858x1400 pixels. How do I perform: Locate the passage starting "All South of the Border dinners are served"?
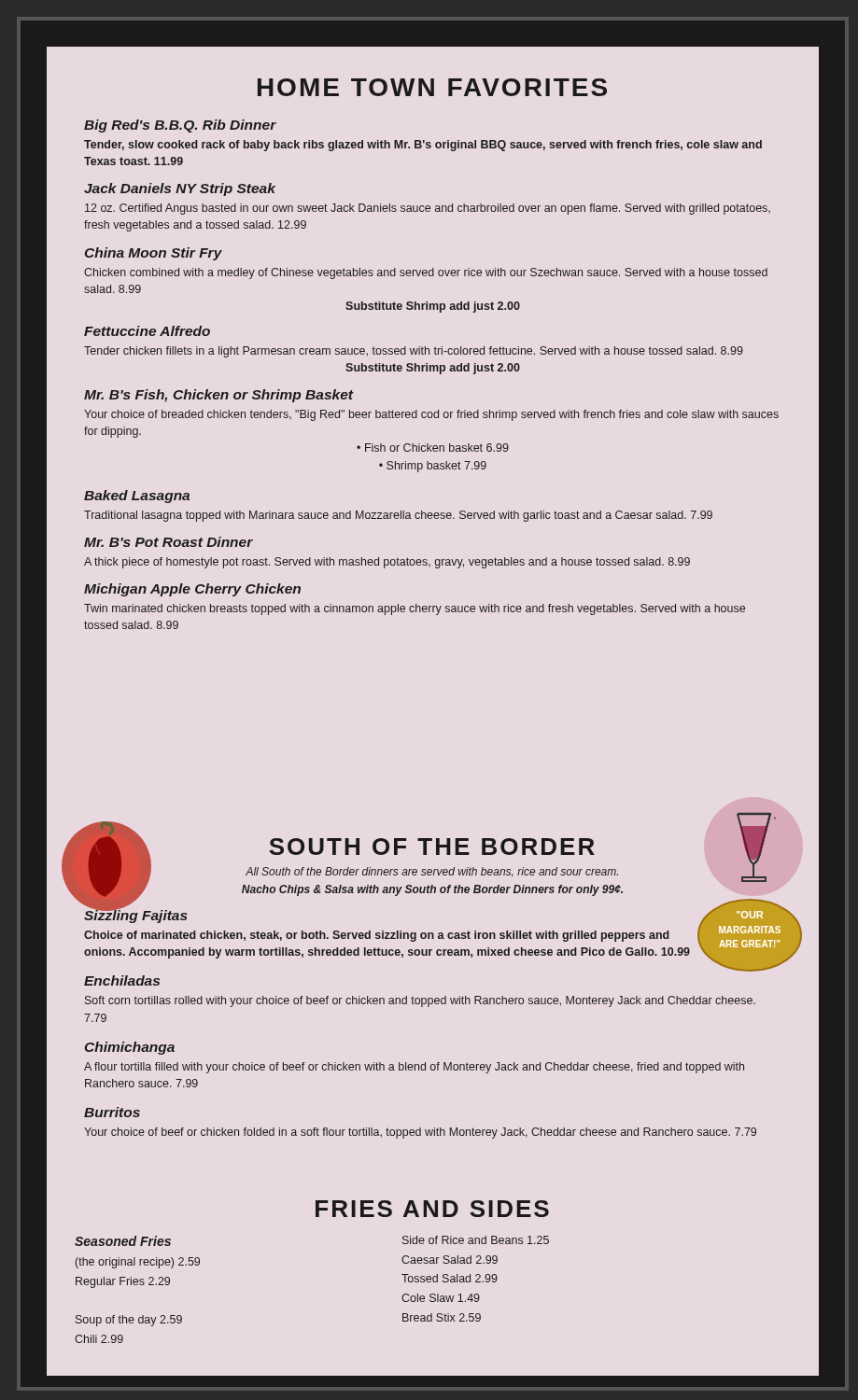click(x=433, y=880)
